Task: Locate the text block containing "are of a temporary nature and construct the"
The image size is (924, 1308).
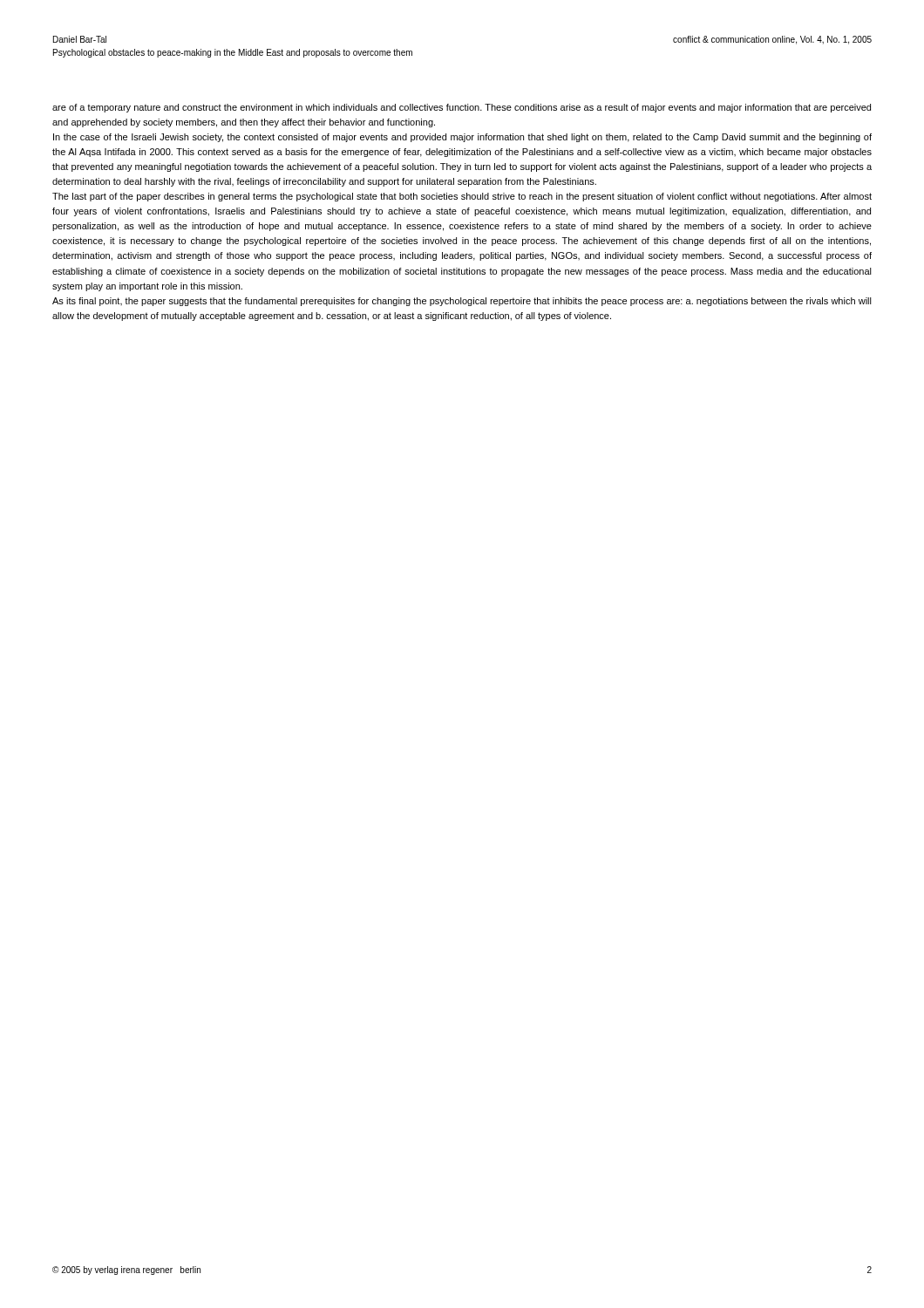Action: tap(462, 211)
